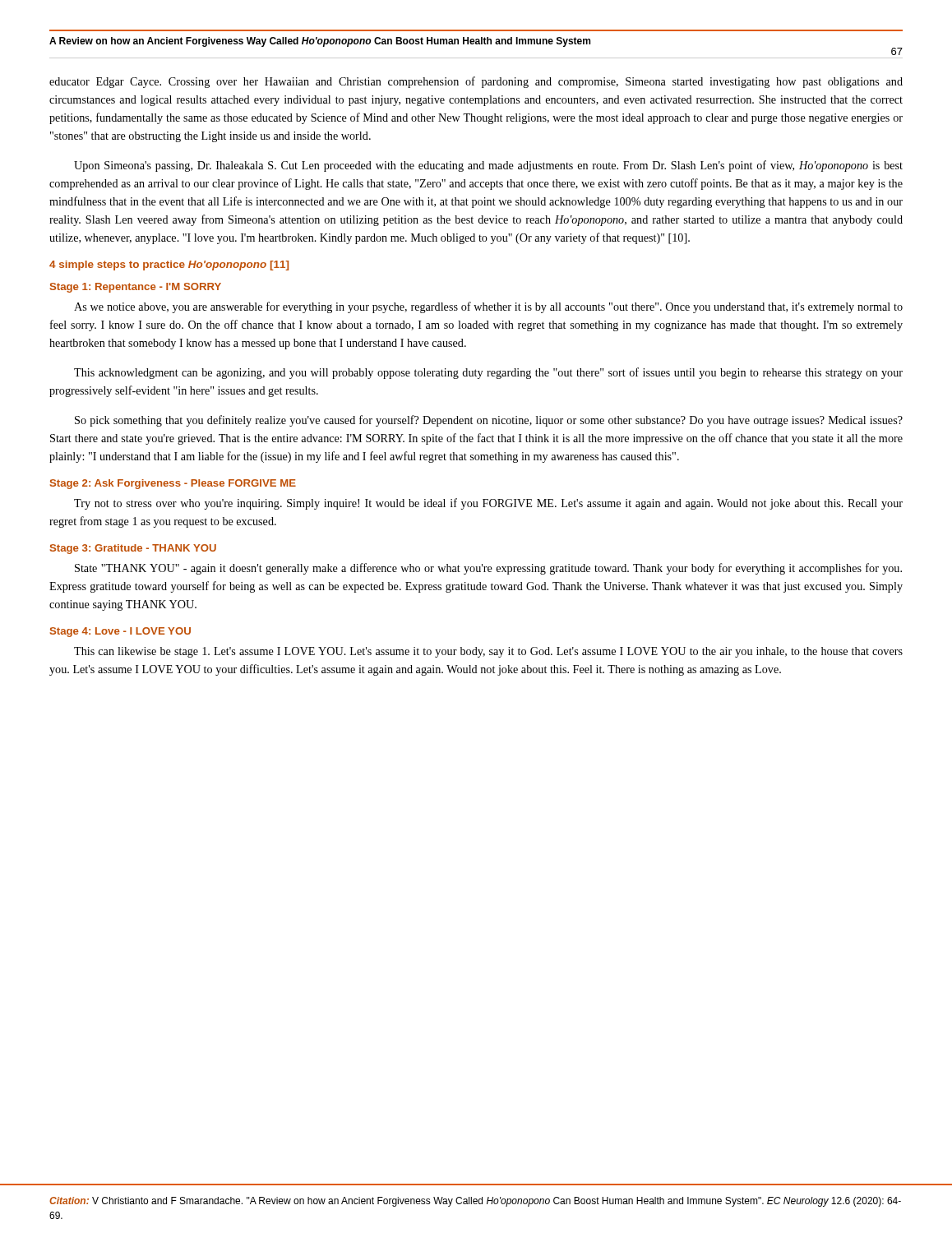The width and height of the screenshot is (952, 1233).
Task: Find the text block containing "This acknowledgment can be"
Action: 476,381
